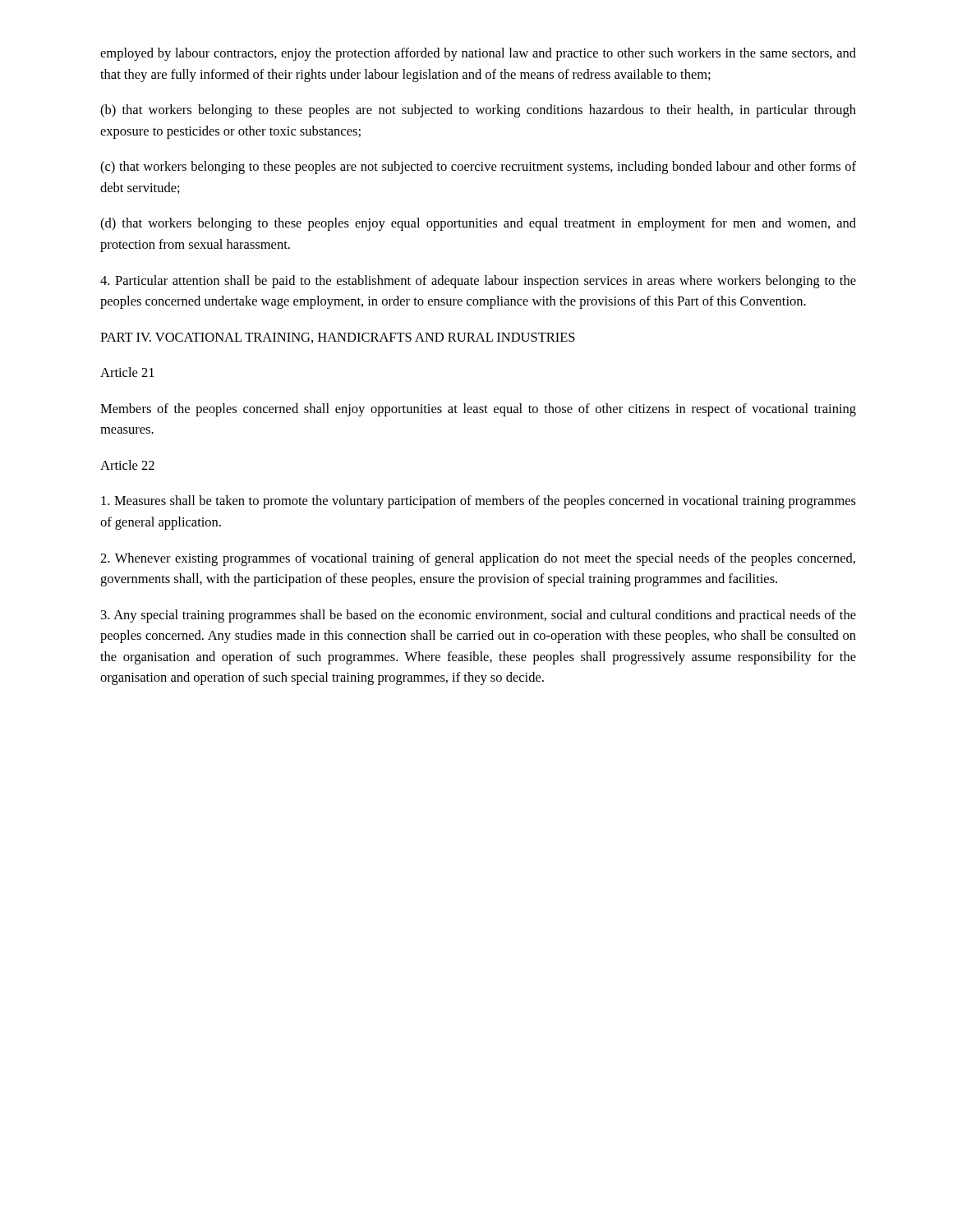Image resolution: width=953 pixels, height=1232 pixels.
Task: Locate the block of text that opens with "Members of the peoples concerned shall enjoy opportunities"
Action: click(x=478, y=419)
